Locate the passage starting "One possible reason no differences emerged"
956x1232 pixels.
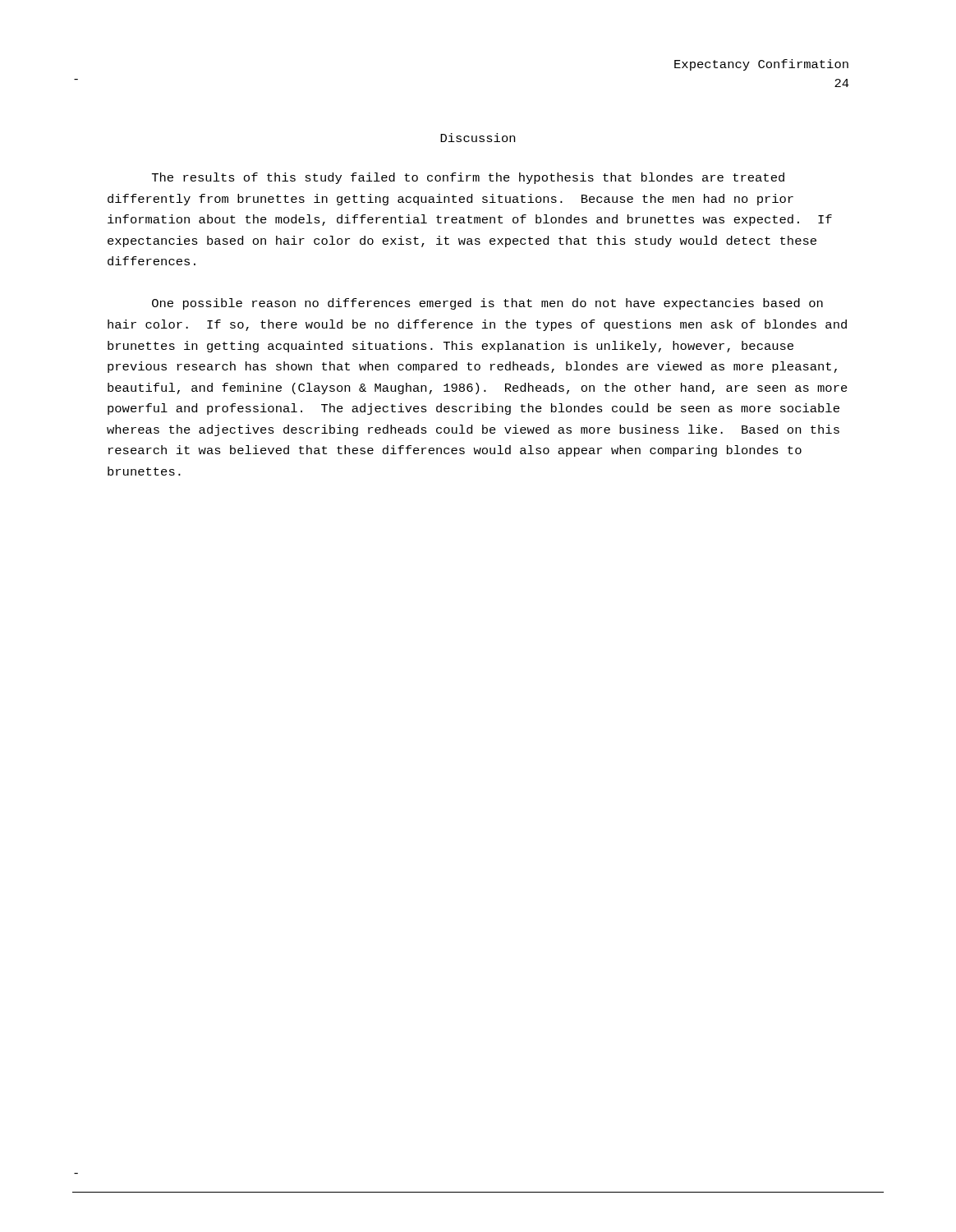pyautogui.click(x=477, y=388)
